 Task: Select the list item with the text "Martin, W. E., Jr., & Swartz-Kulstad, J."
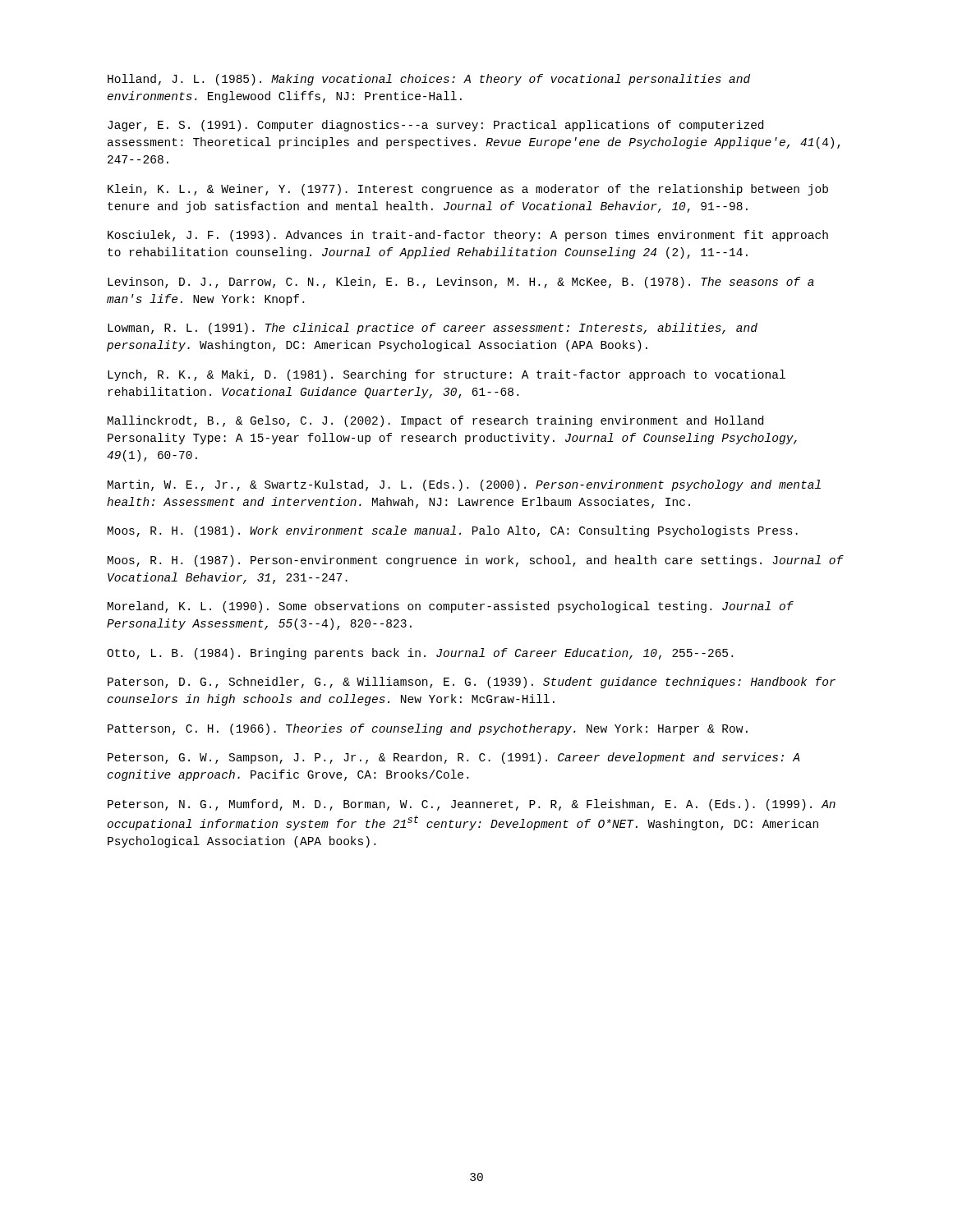476,494
